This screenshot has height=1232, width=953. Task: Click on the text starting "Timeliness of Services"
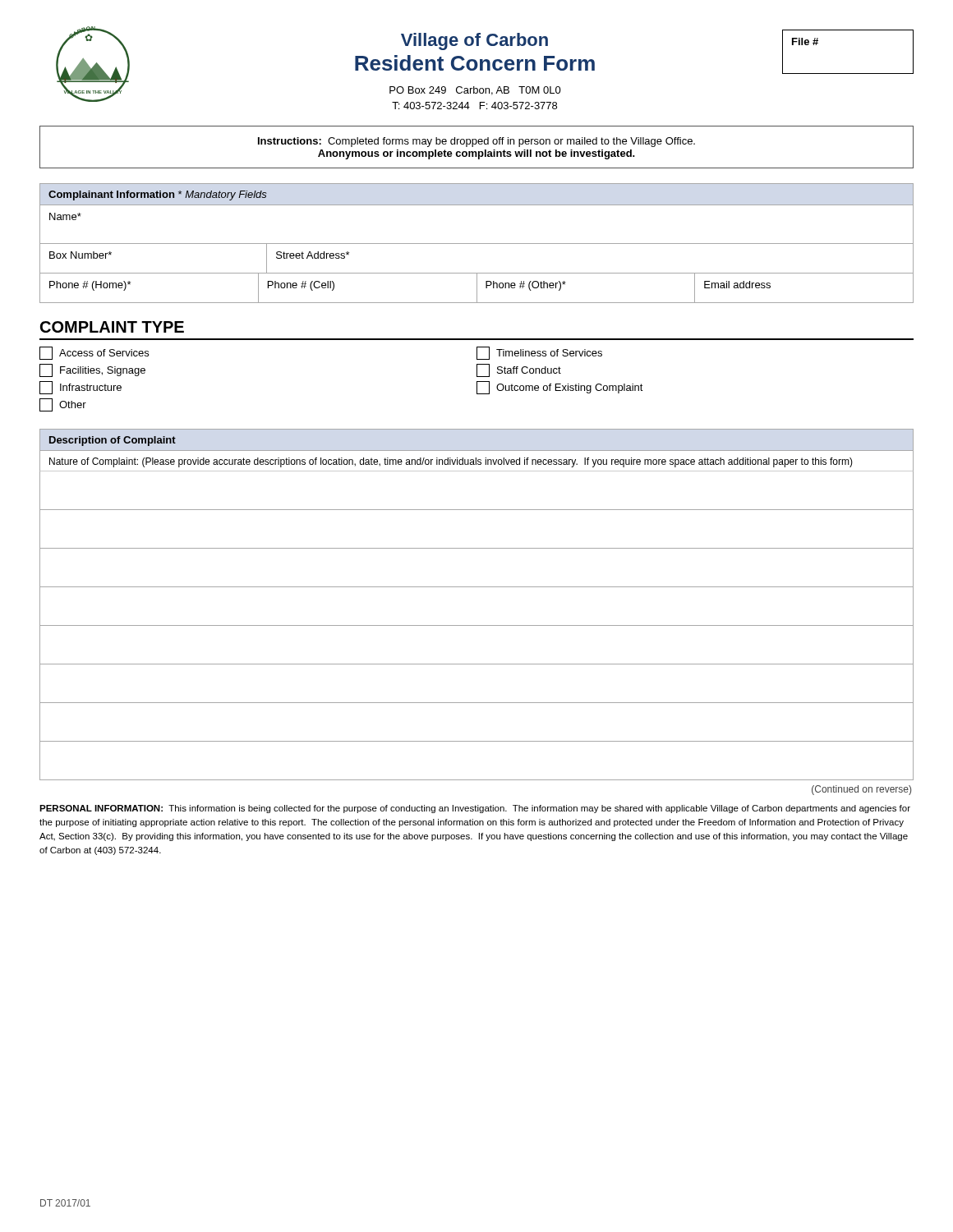click(x=540, y=353)
